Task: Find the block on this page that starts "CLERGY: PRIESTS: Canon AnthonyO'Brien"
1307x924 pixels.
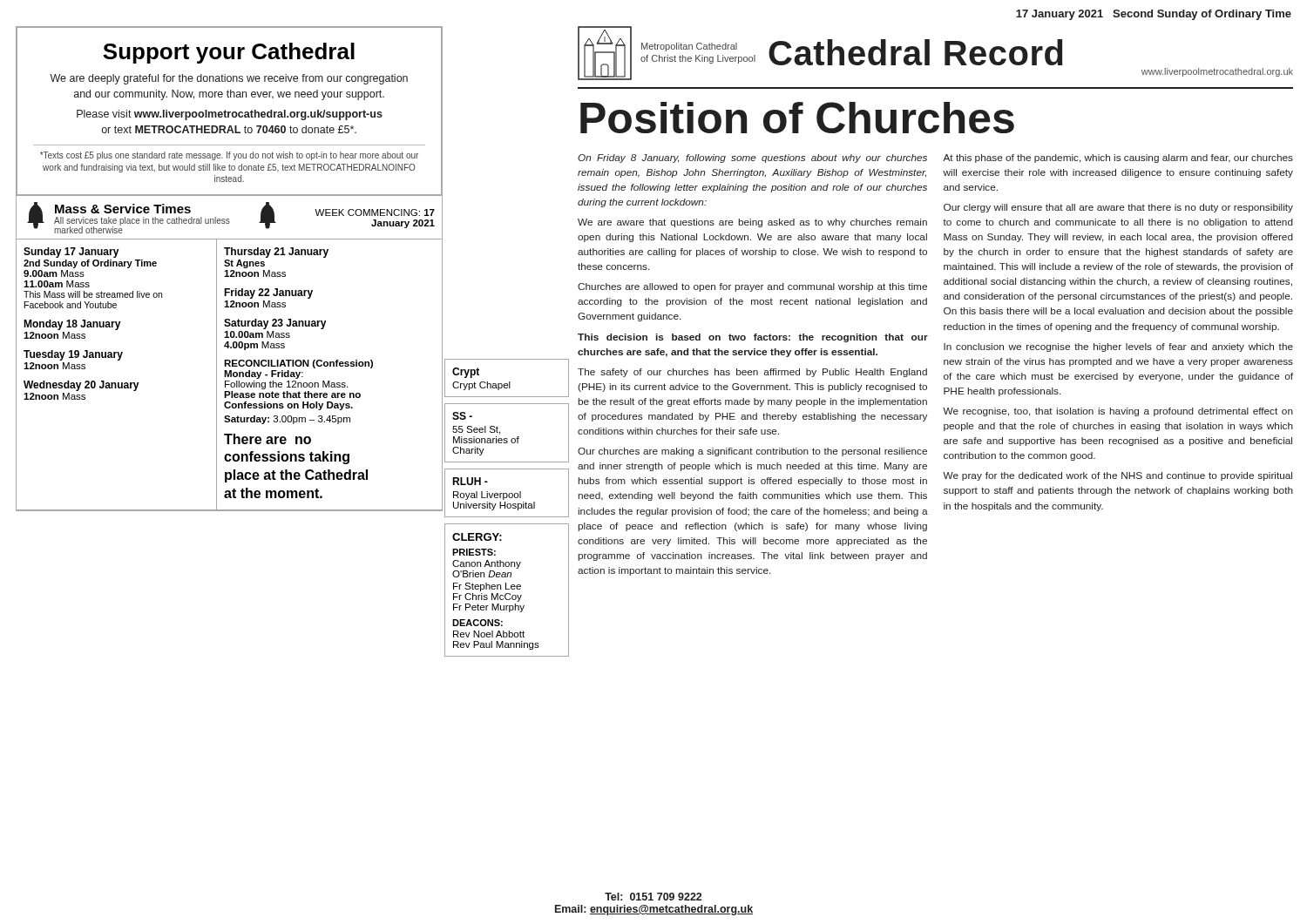Action: (x=507, y=590)
